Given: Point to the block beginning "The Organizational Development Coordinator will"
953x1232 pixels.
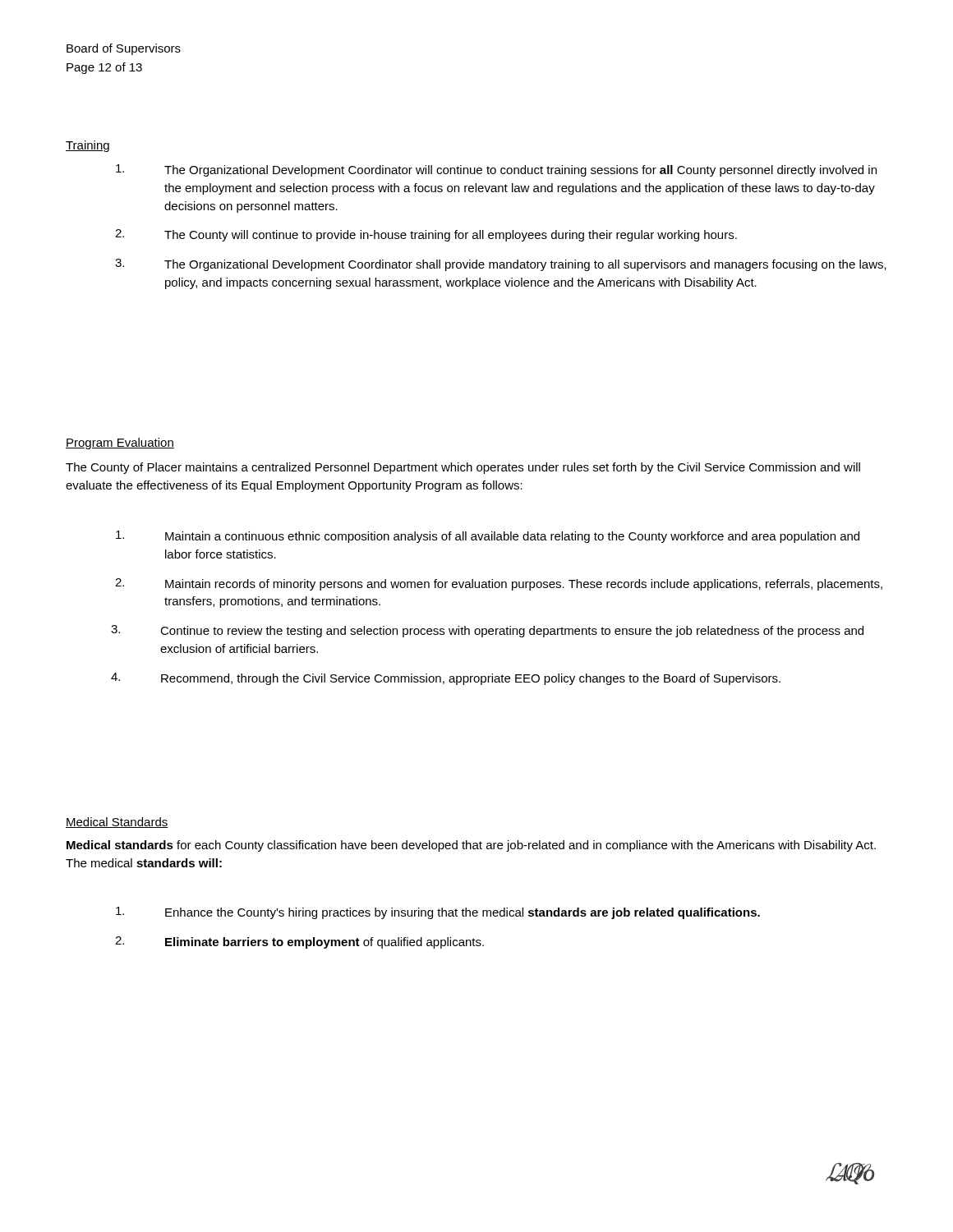Looking at the screenshot, I should coord(476,188).
